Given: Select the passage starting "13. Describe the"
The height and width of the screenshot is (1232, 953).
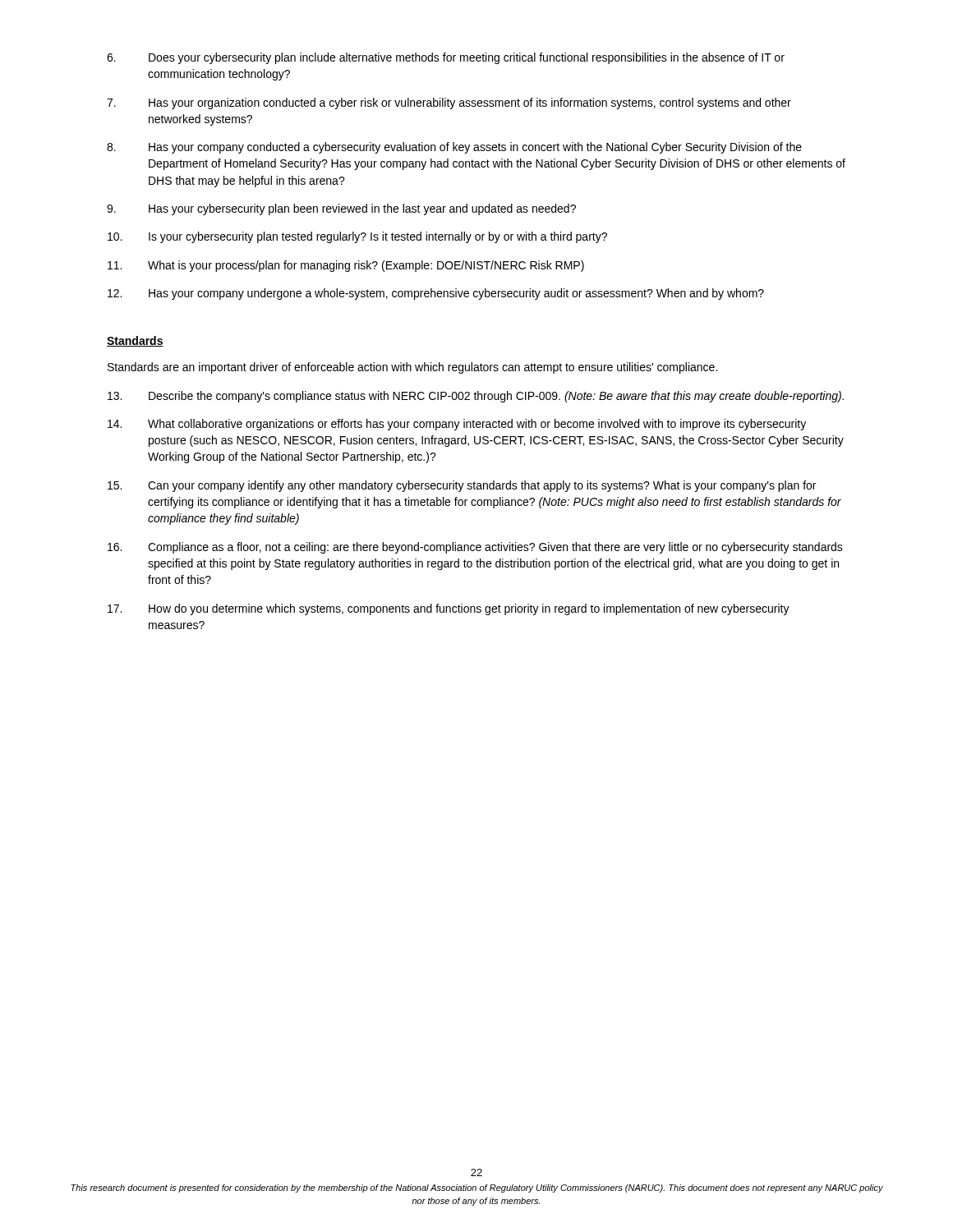Looking at the screenshot, I should pos(476,396).
